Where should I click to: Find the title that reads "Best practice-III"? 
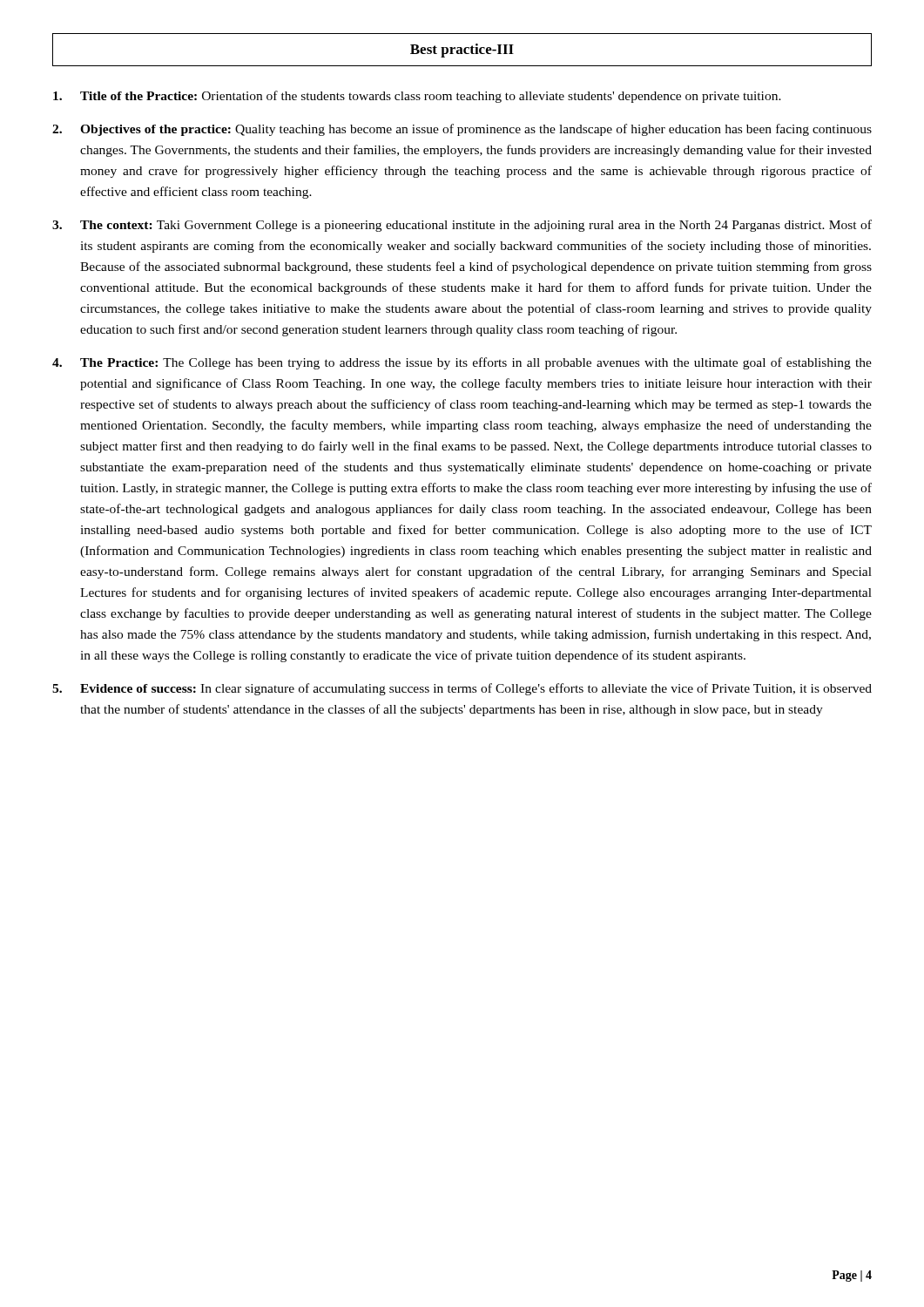pyautogui.click(x=462, y=49)
